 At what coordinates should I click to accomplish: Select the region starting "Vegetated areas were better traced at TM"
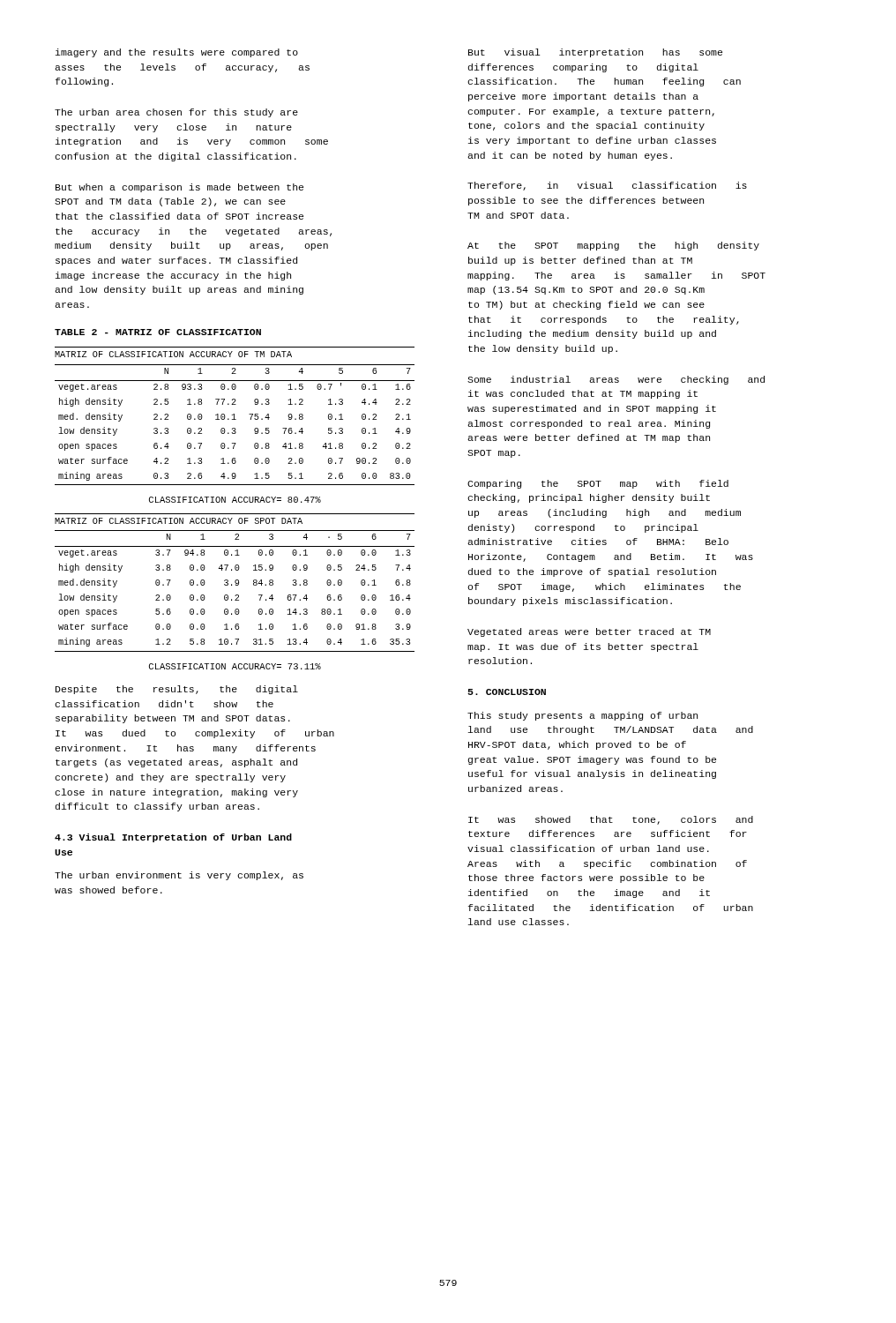click(x=589, y=646)
